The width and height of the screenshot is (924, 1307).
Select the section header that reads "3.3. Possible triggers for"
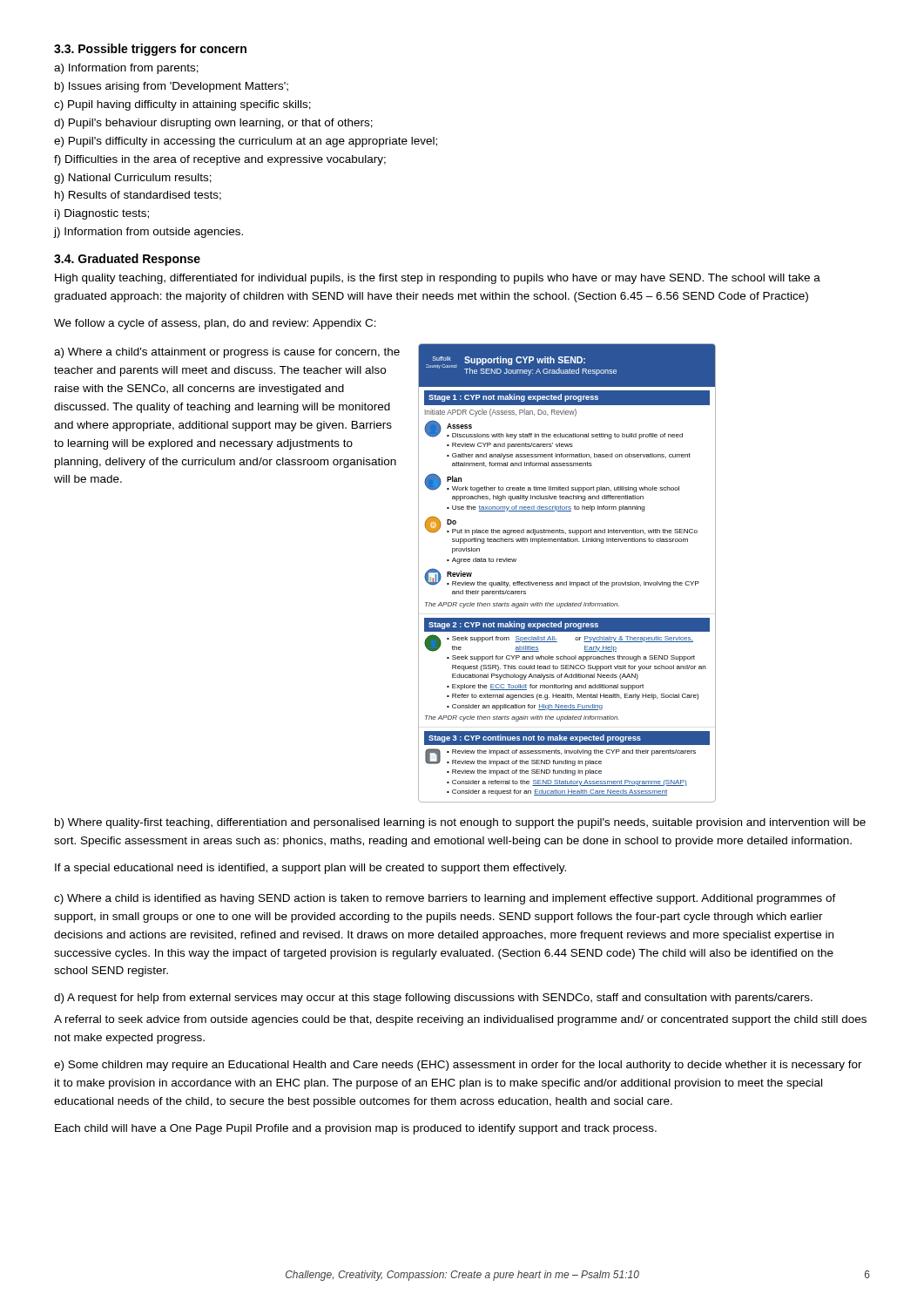pyautogui.click(x=151, y=49)
